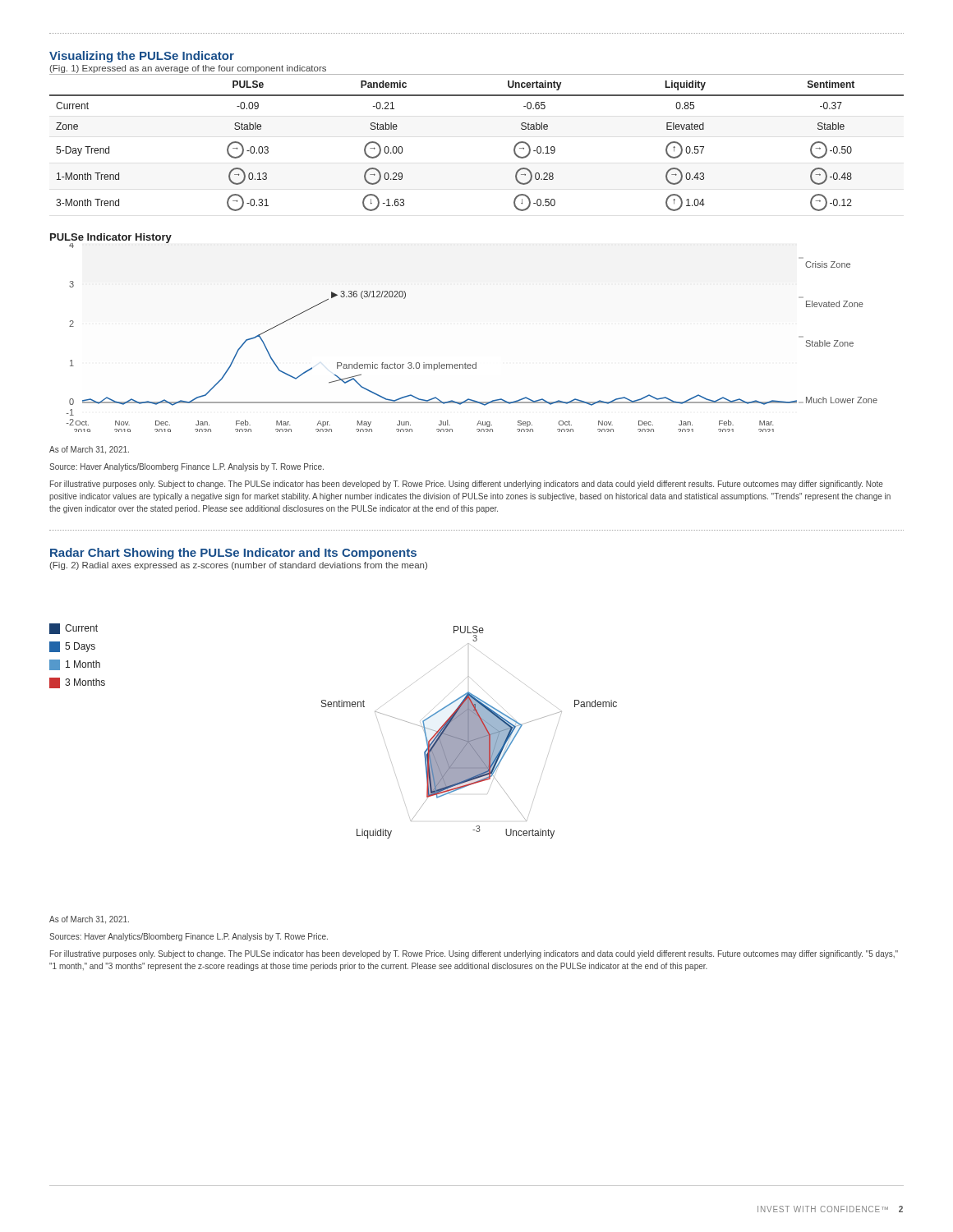Click on the section header that says "PULSe Indicator History"
953x1232 pixels.
(x=110, y=237)
